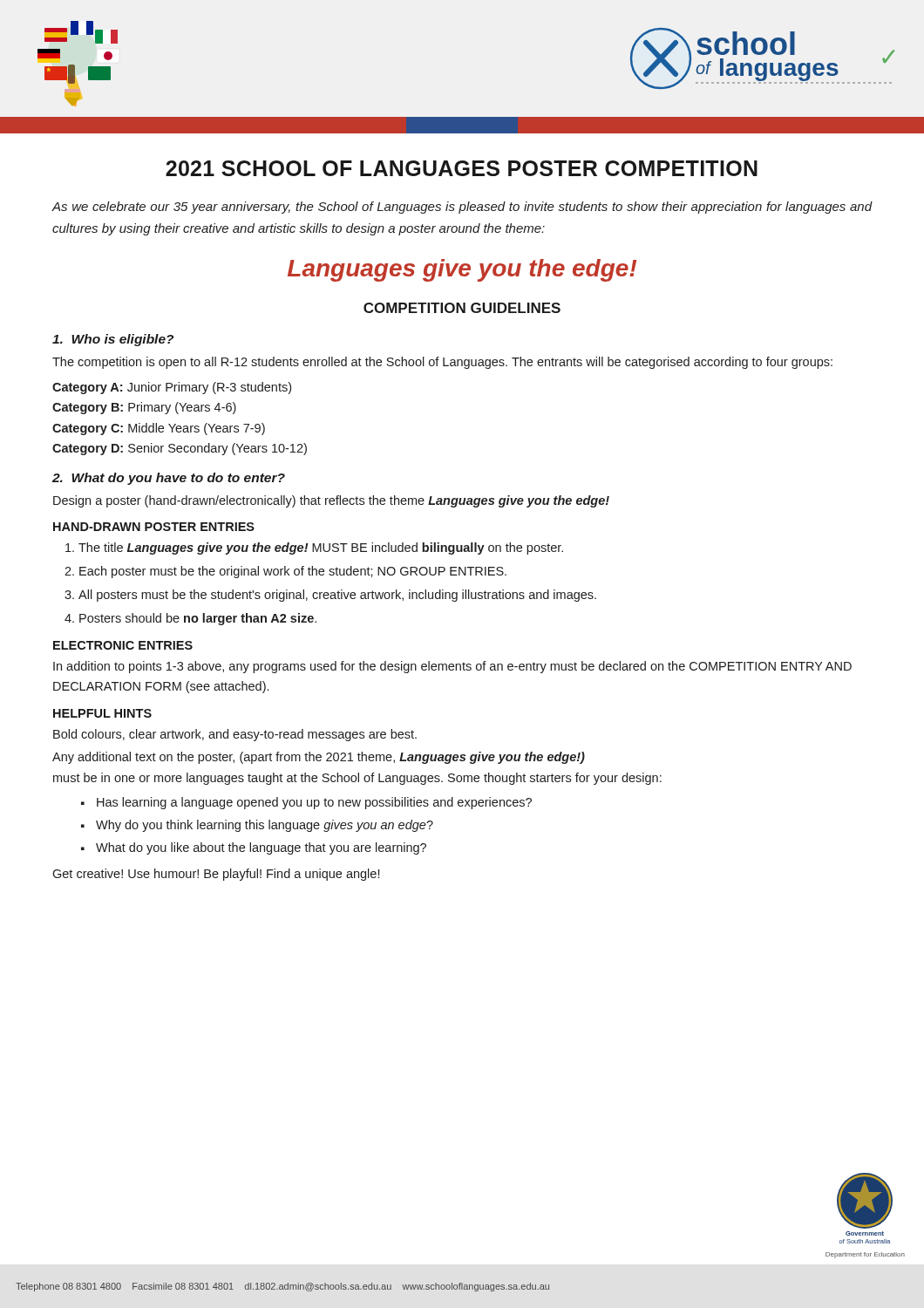This screenshot has height=1308, width=924.
Task: Select the text block starting "Design a poster (hand-drawn/electronically) that reflects the"
Action: click(x=331, y=500)
